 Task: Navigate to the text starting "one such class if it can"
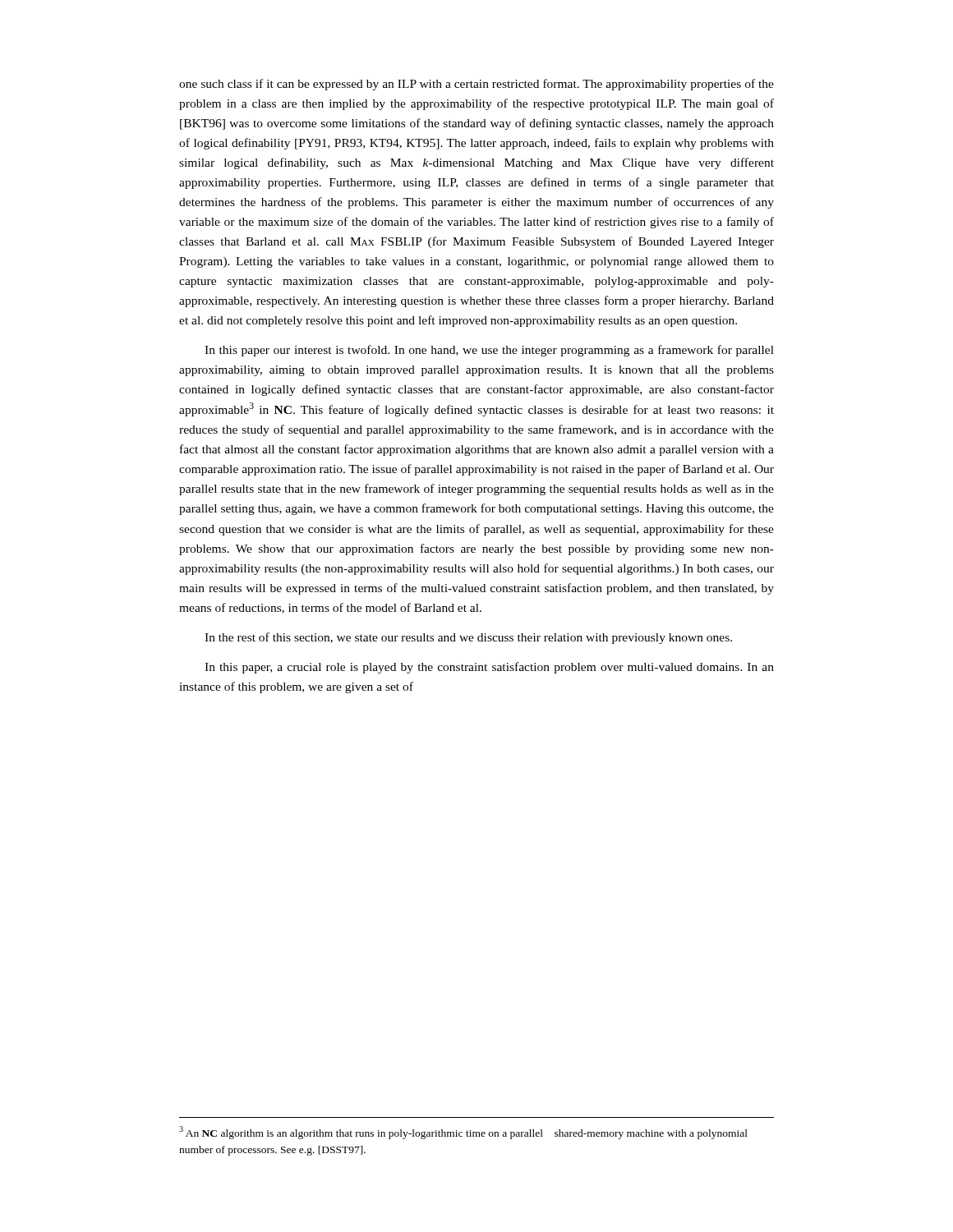point(476,202)
